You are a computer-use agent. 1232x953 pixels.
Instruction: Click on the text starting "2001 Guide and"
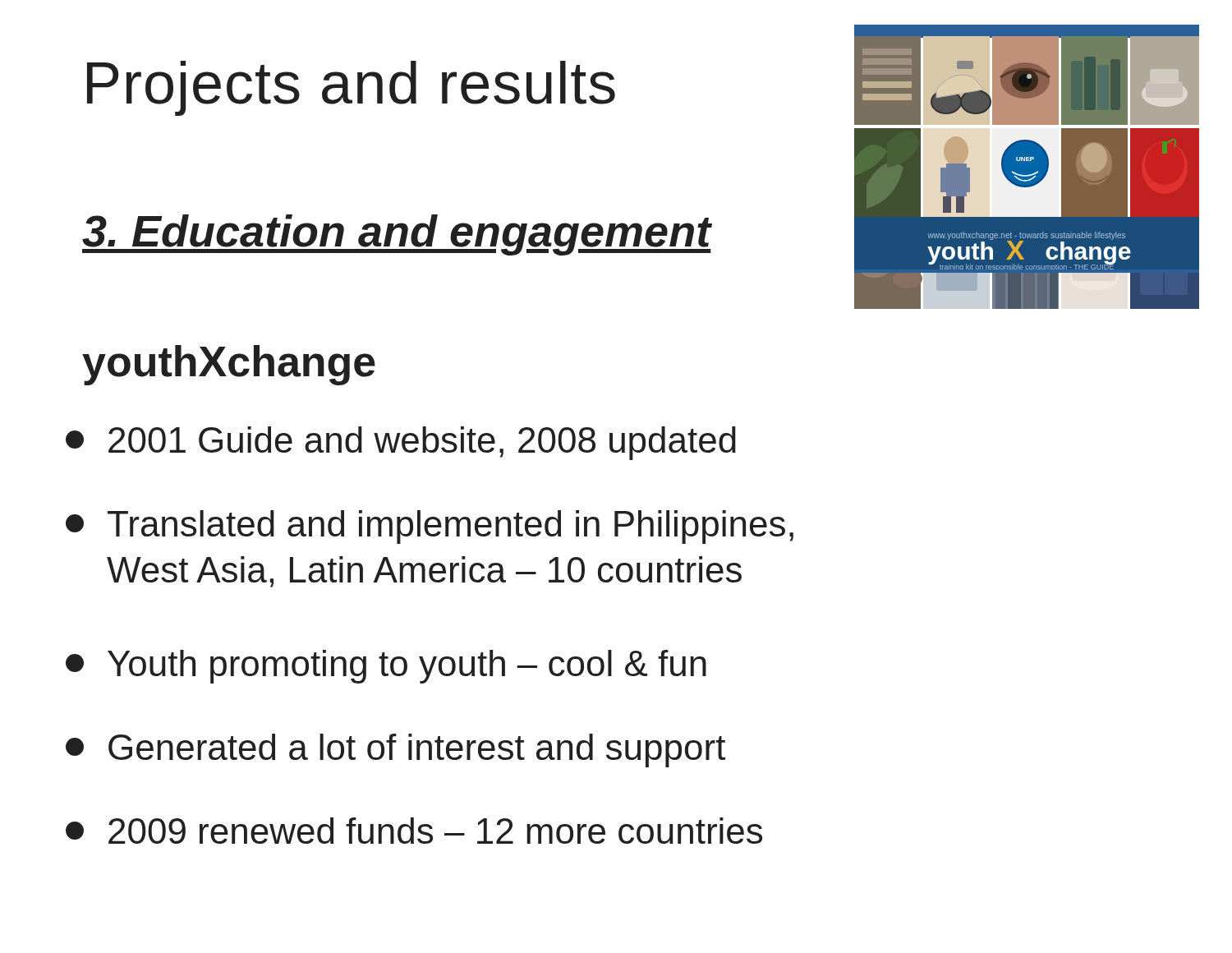[402, 440]
